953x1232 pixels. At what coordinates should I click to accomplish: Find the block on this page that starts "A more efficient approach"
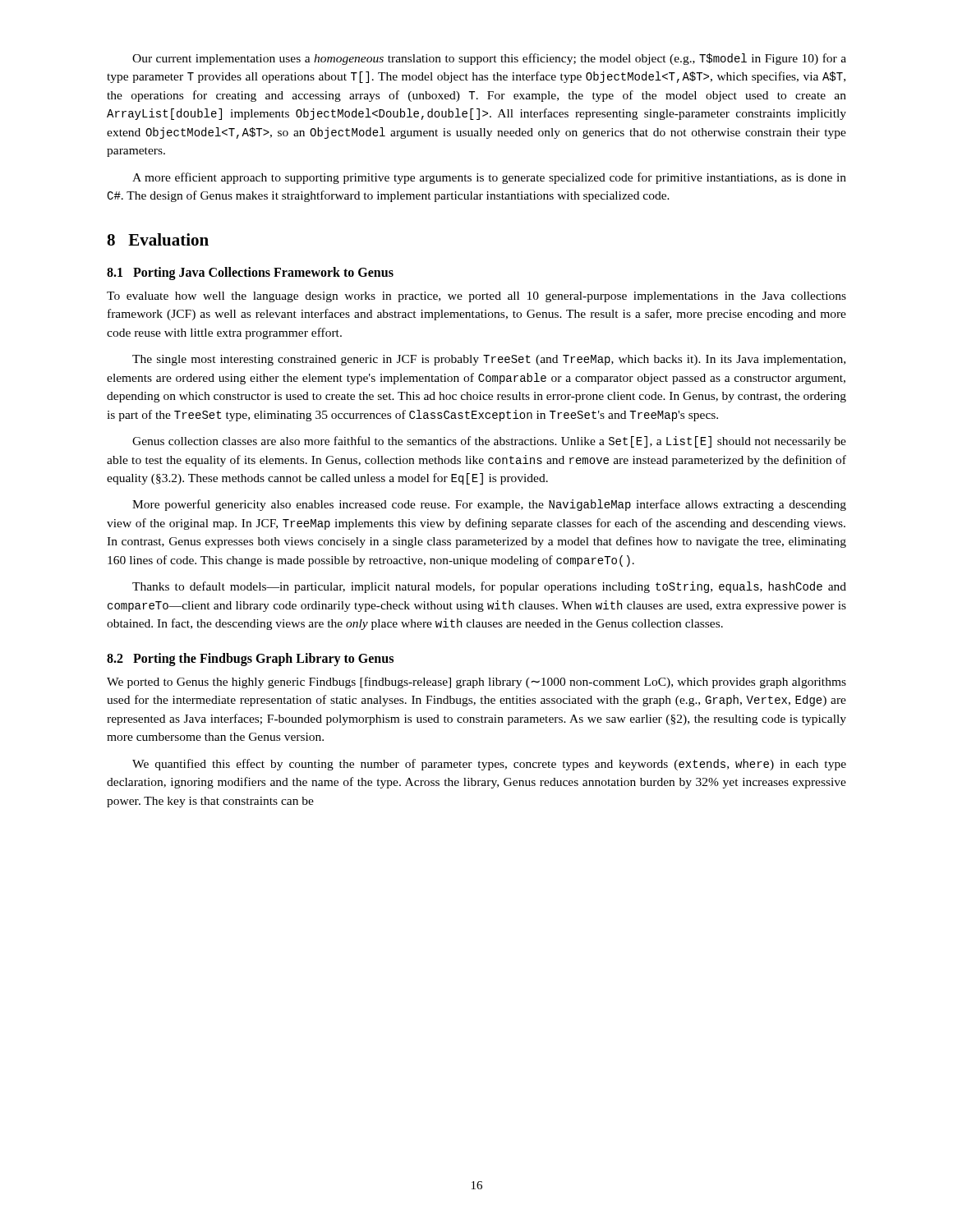click(476, 187)
